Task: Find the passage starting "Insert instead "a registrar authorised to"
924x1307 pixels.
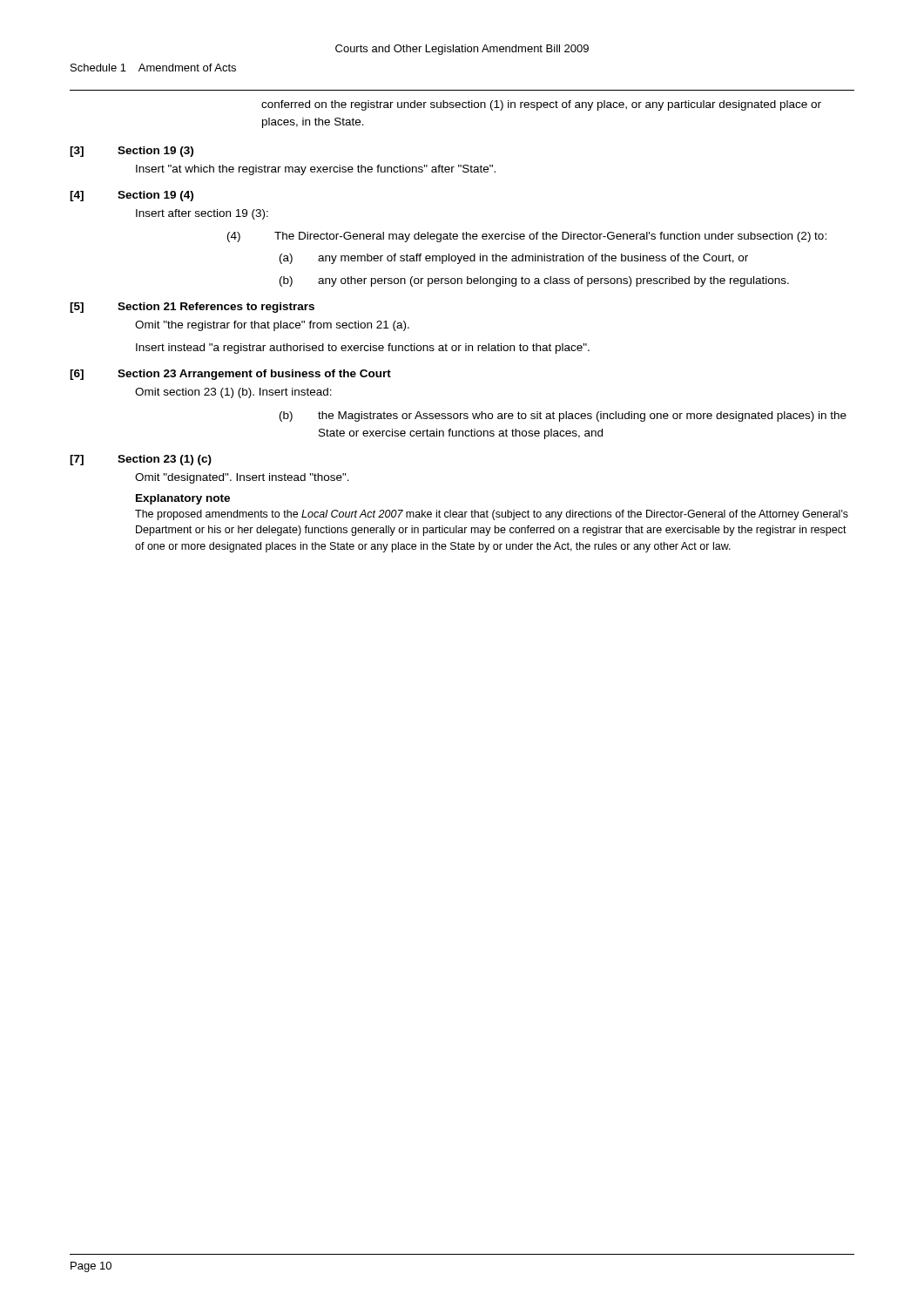Action: 363,347
